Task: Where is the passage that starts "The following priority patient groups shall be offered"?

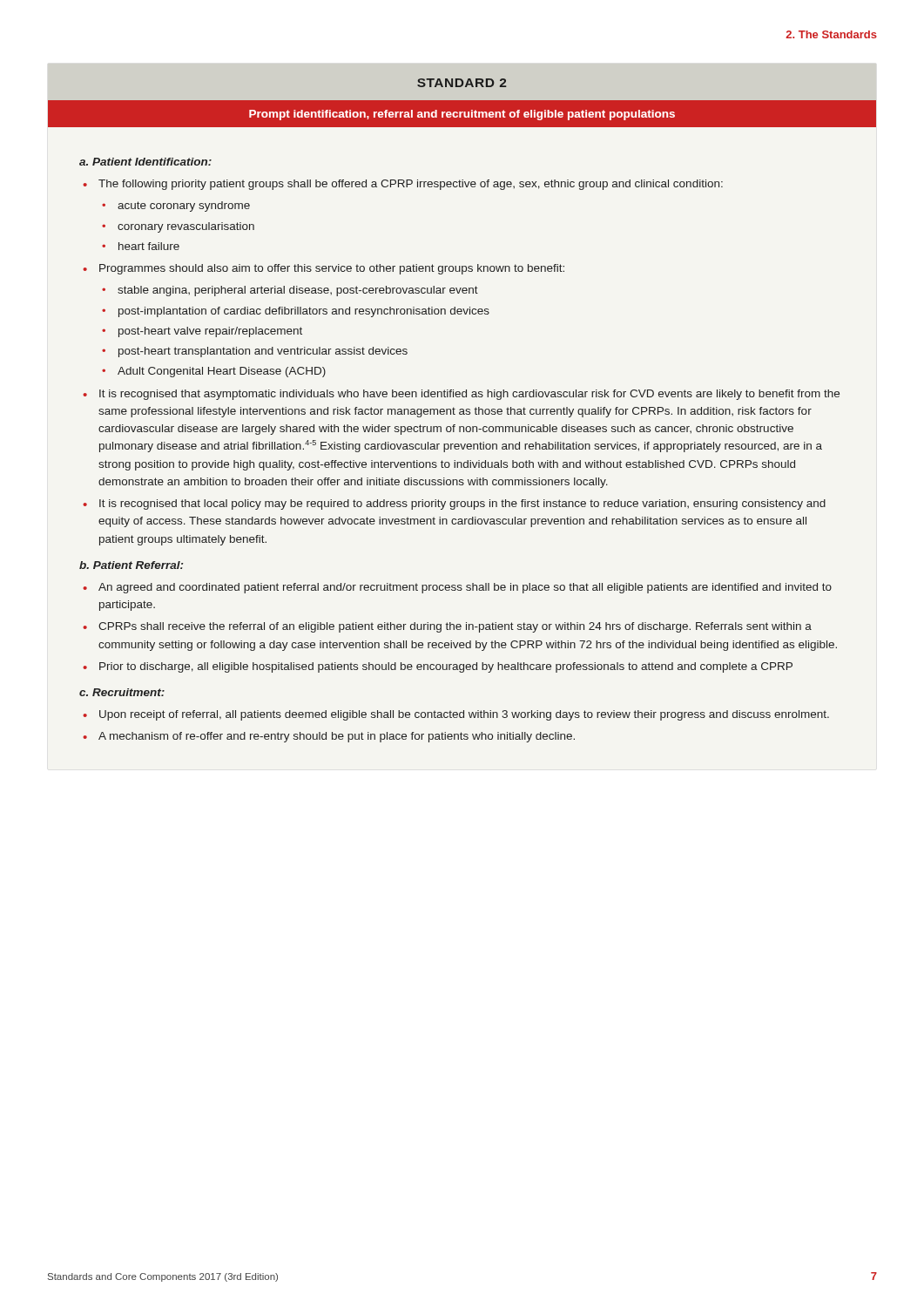Action: point(411,185)
